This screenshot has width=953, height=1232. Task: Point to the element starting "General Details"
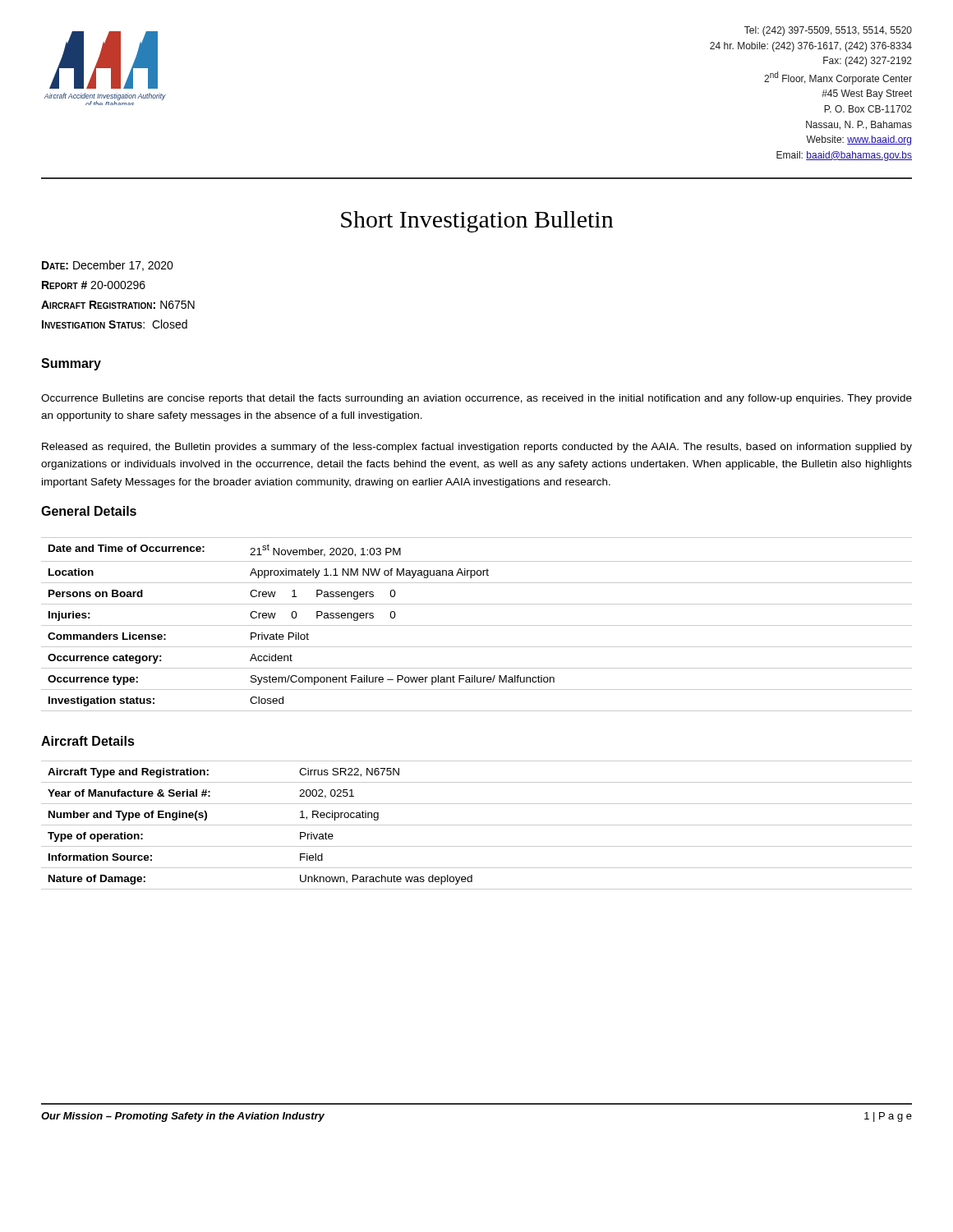[x=89, y=511]
